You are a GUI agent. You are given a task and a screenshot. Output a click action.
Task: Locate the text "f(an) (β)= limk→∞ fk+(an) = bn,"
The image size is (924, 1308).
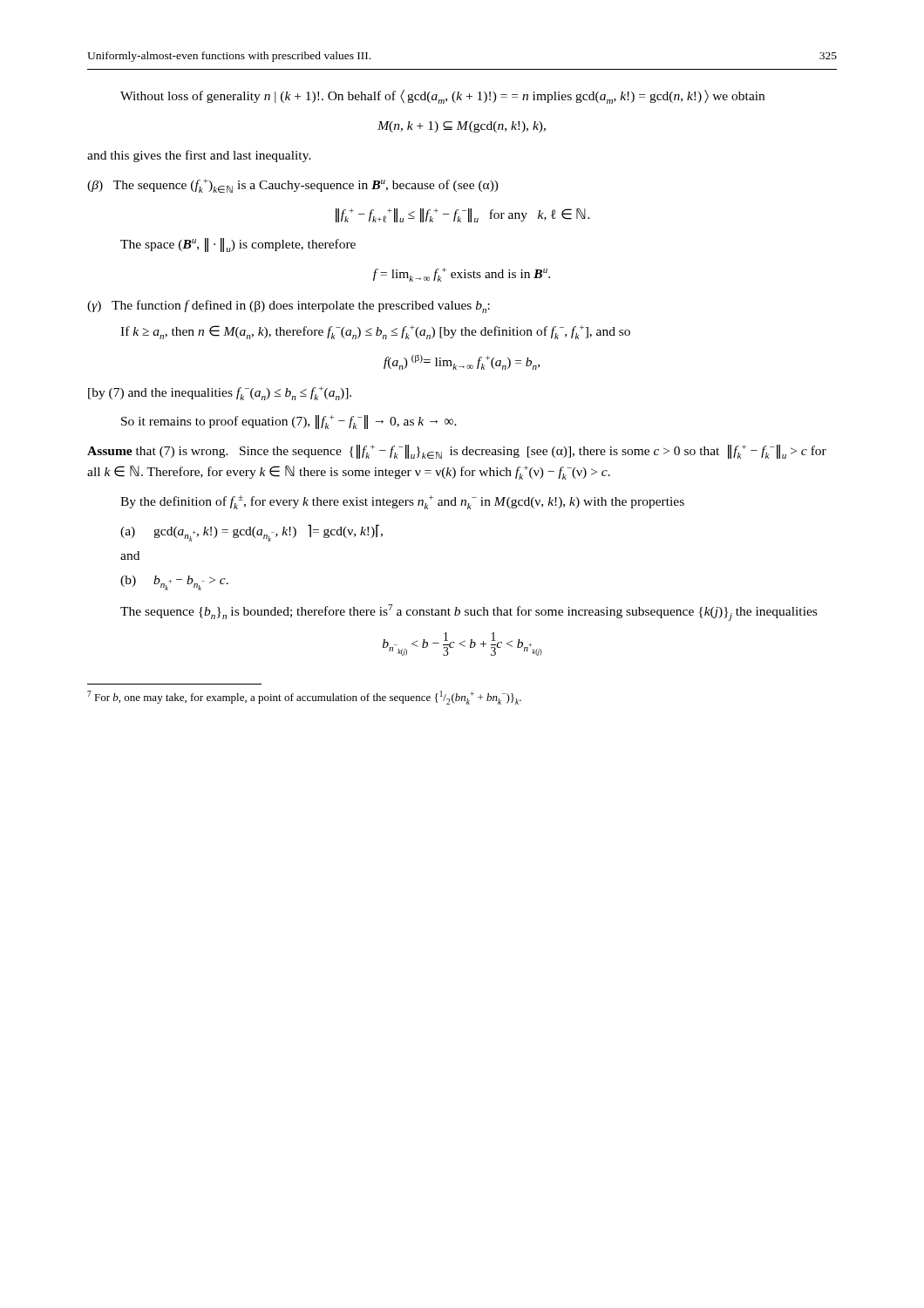(462, 362)
